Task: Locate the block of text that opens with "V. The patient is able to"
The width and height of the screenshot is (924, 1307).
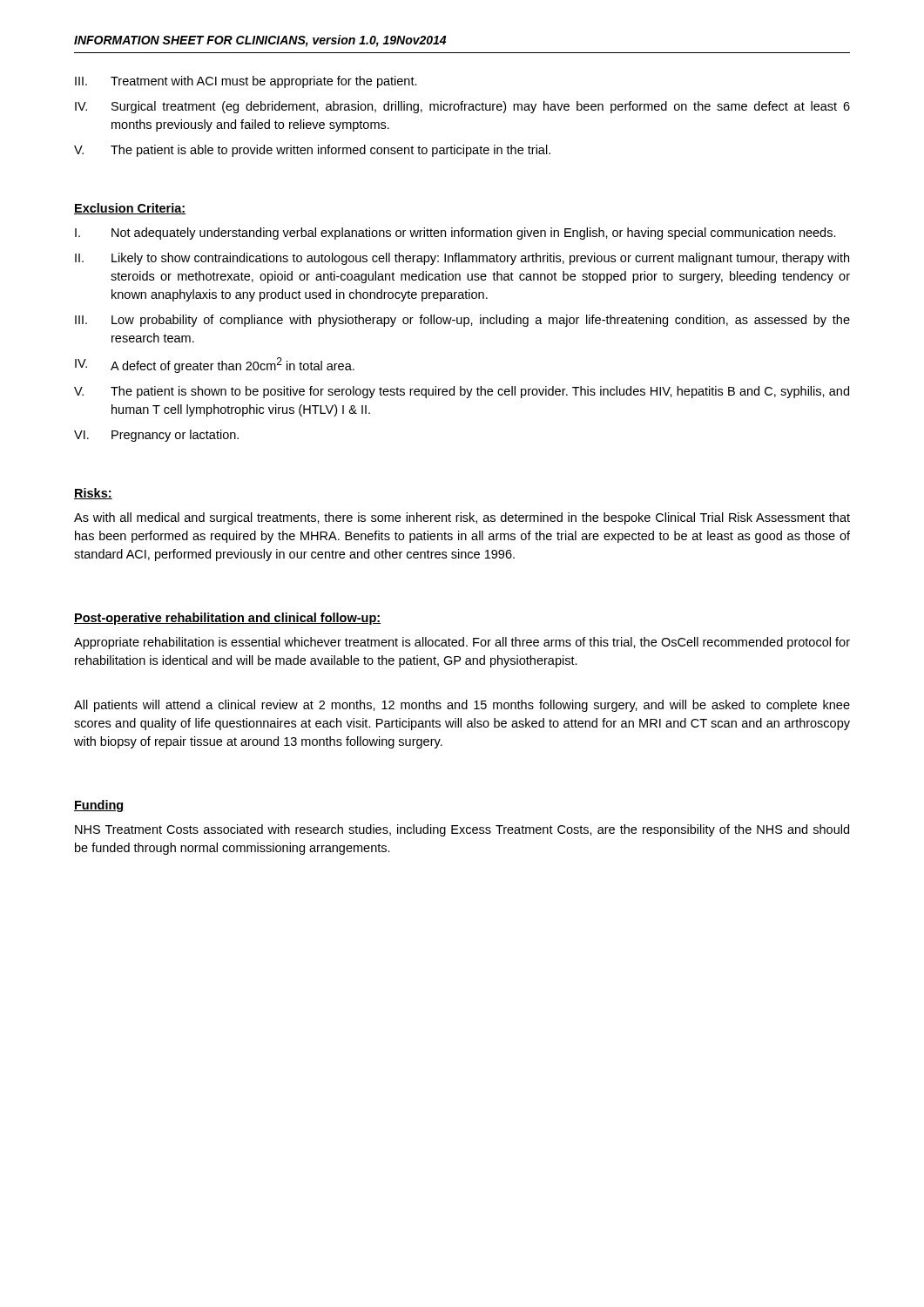Action: click(x=462, y=150)
